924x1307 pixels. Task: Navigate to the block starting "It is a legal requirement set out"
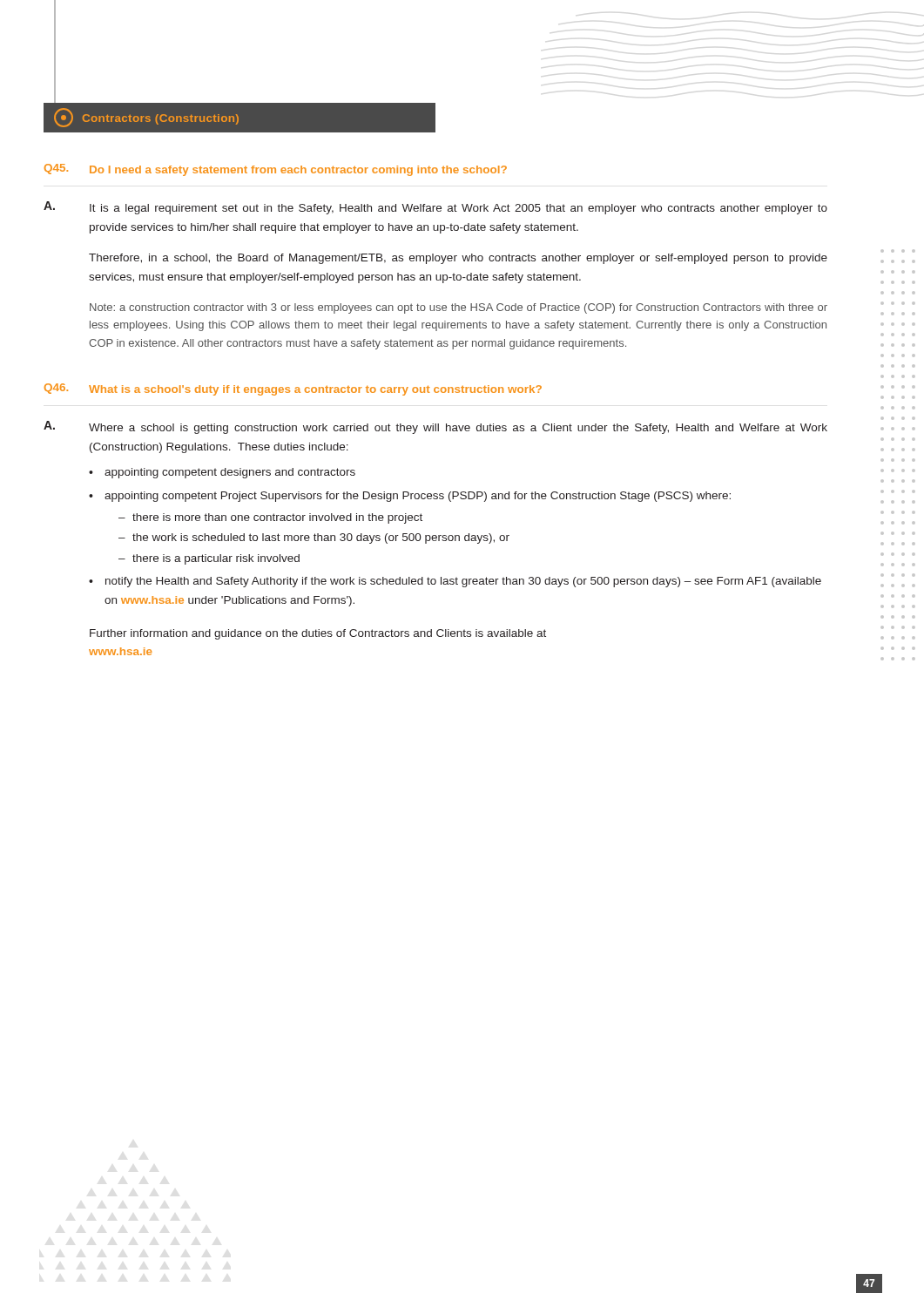point(458,276)
